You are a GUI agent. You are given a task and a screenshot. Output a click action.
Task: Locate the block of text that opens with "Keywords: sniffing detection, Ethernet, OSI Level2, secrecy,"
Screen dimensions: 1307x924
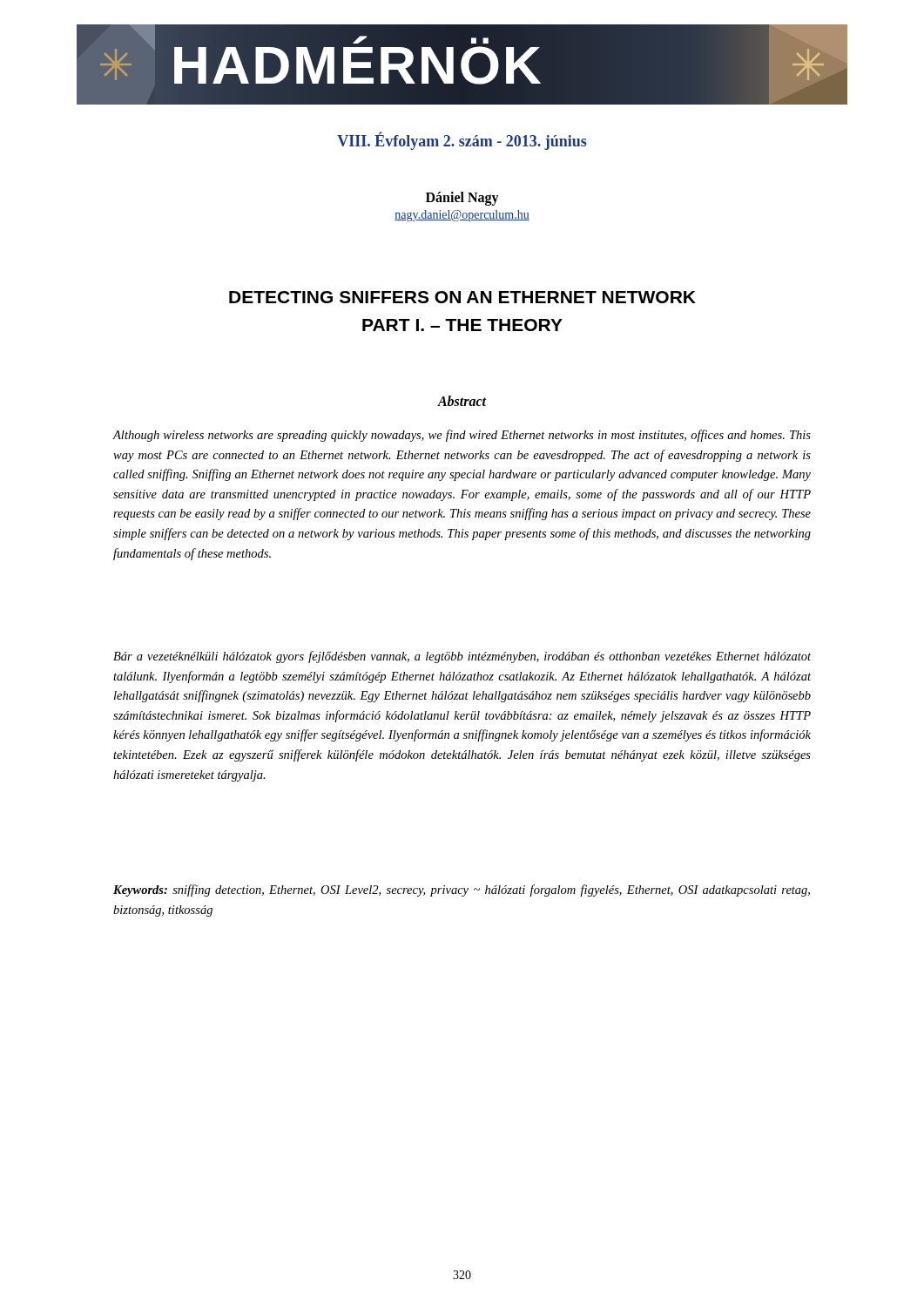click(x=462, y=899)
